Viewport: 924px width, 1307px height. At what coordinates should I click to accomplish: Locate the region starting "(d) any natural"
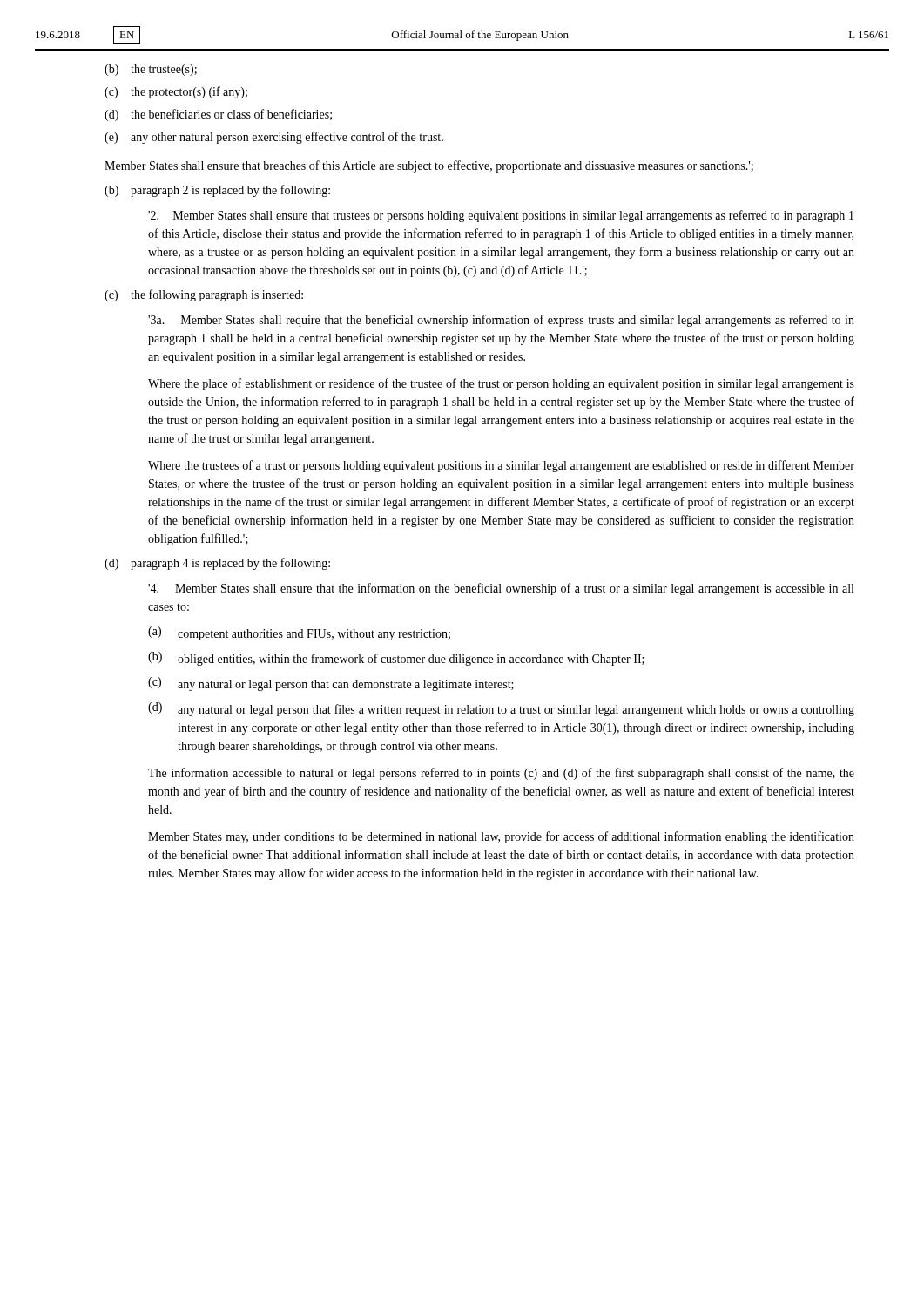[501, 728]
